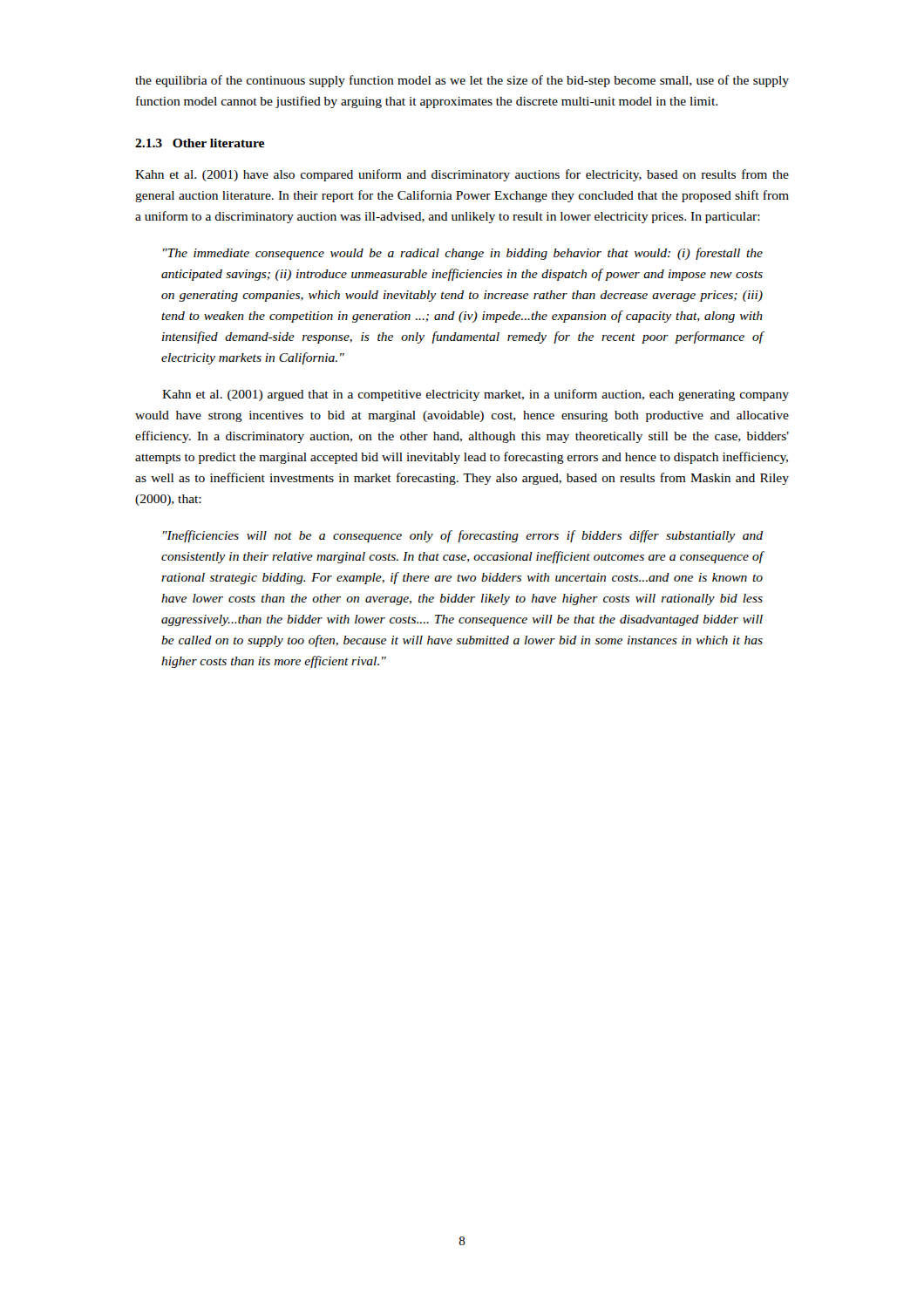
Task: Locate the block of text that opens with ""The immediate consequence would be a radical"
Action: (x=462, y=305)
